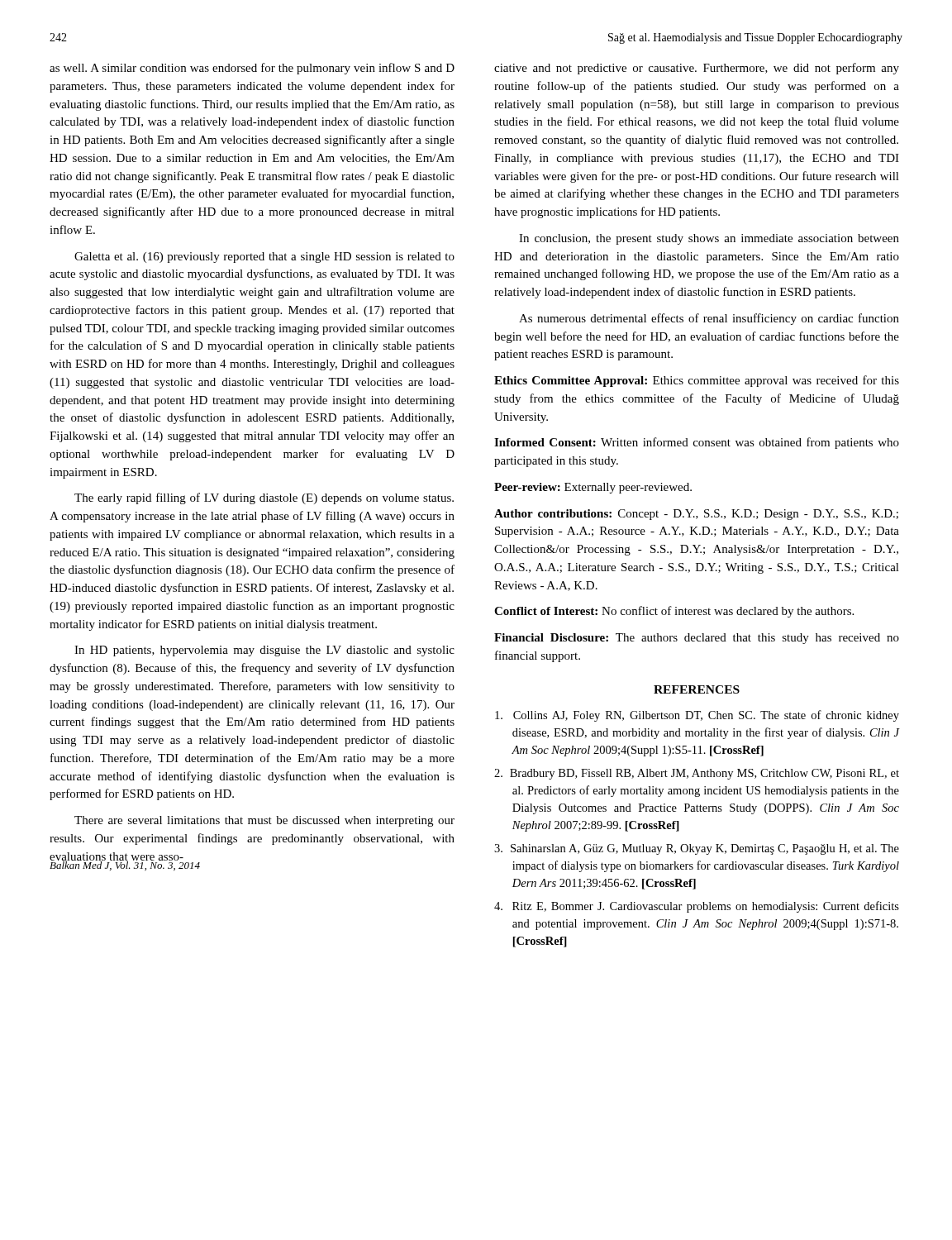Navigate to the passage starting "as well. A similar"

[252, 149]
